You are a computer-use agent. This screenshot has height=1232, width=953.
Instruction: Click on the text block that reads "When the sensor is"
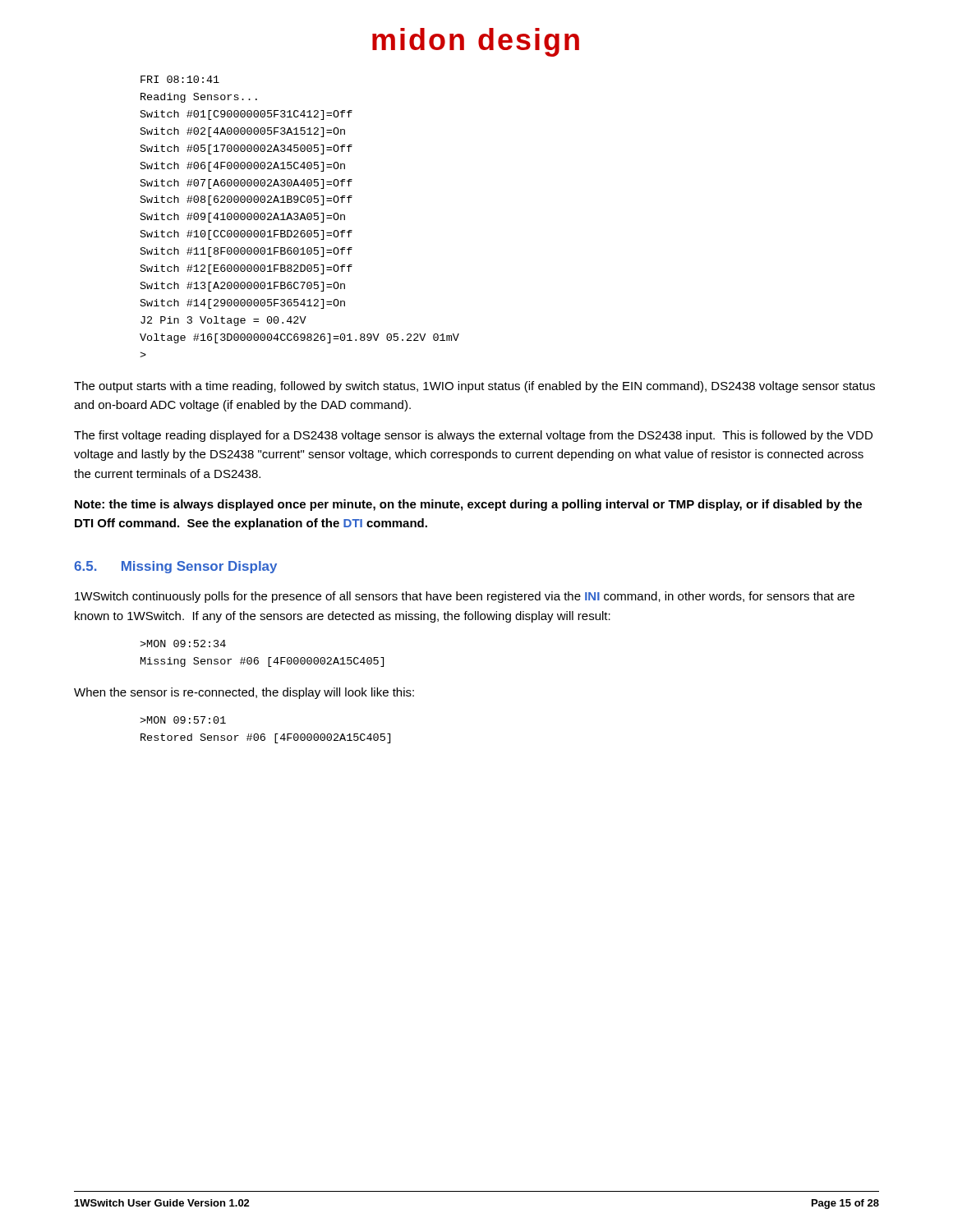[244, 692]
